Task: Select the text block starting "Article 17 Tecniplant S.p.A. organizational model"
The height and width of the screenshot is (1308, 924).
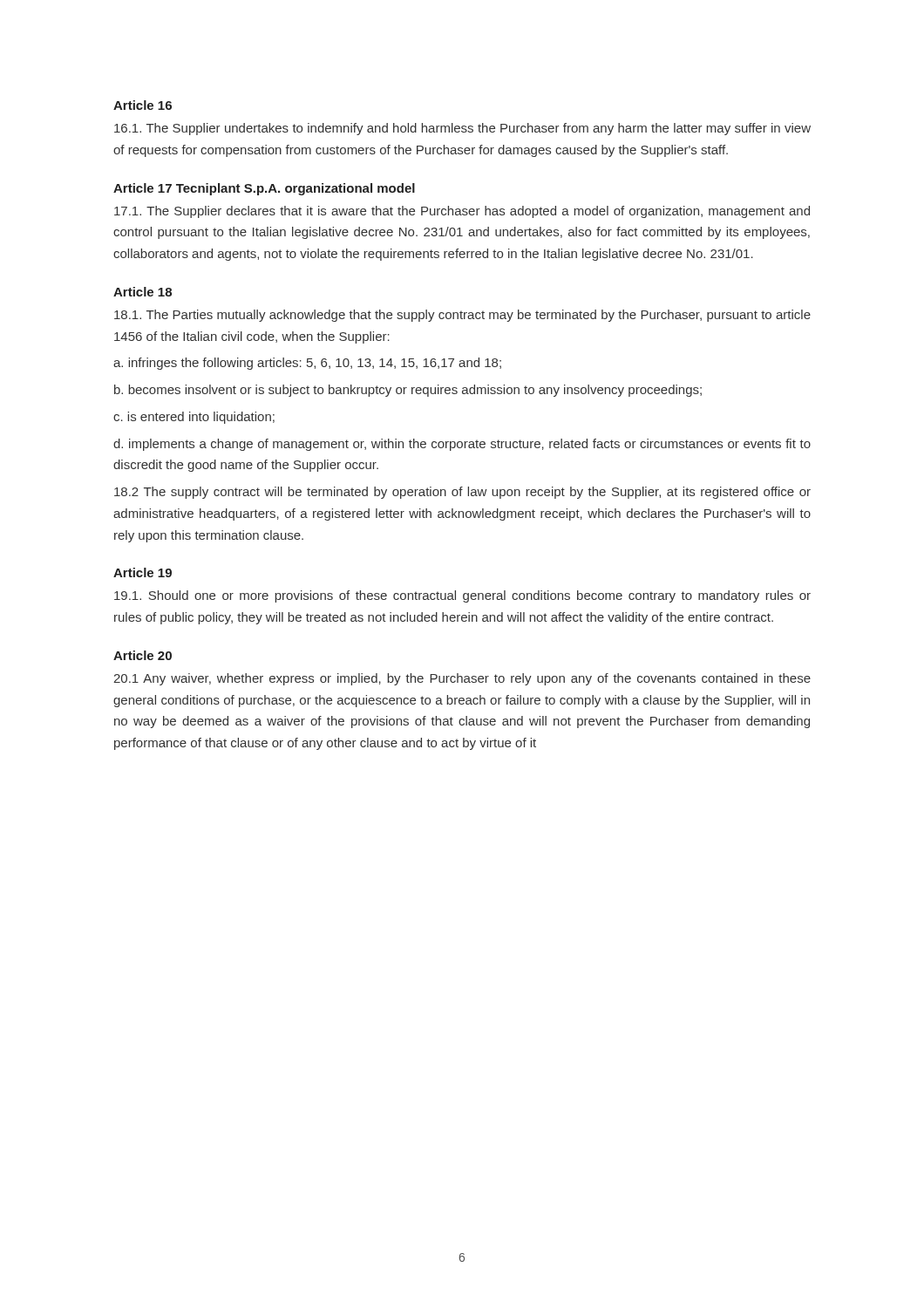Action: [264, 188]
